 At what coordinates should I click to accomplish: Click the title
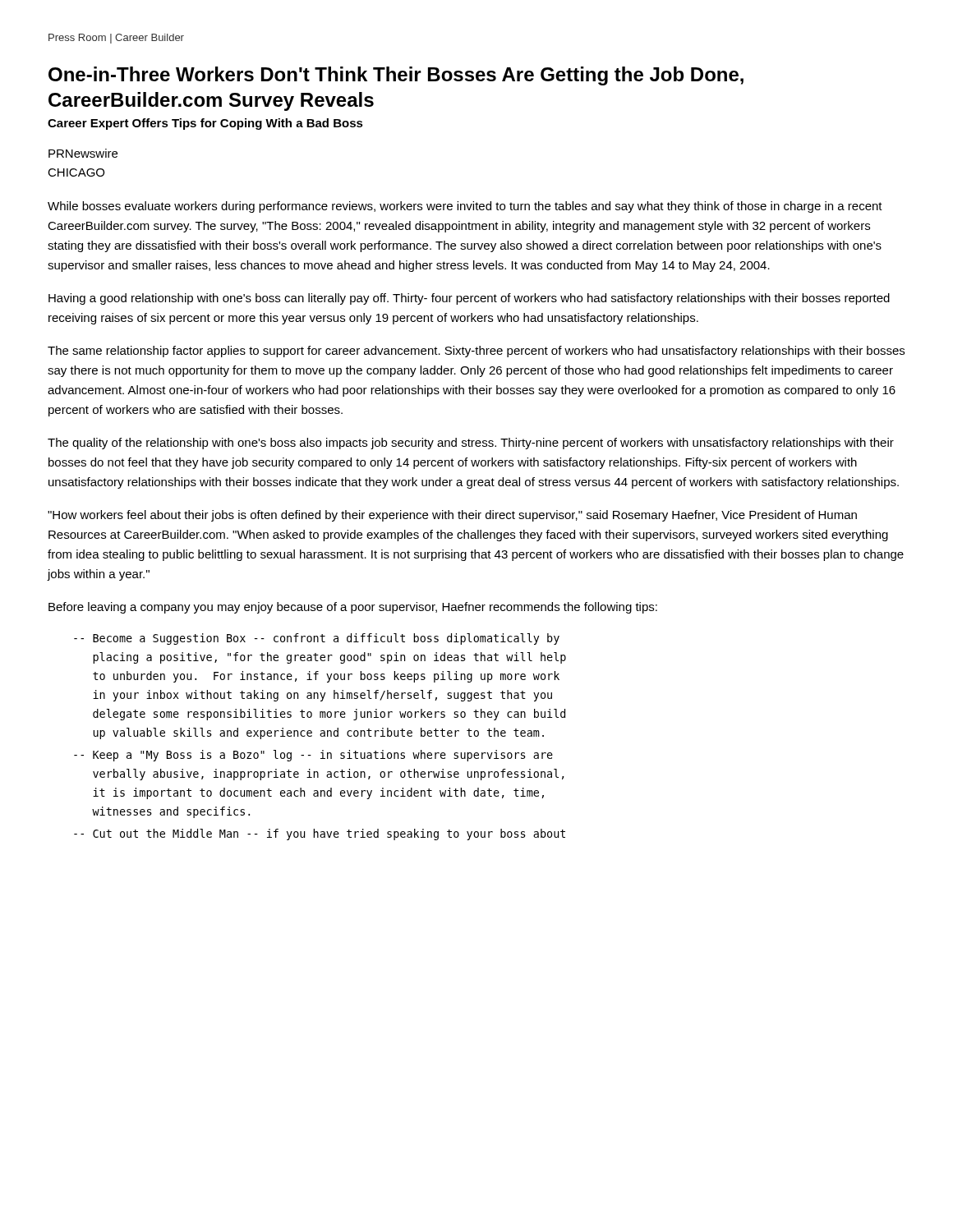point(476,96)
